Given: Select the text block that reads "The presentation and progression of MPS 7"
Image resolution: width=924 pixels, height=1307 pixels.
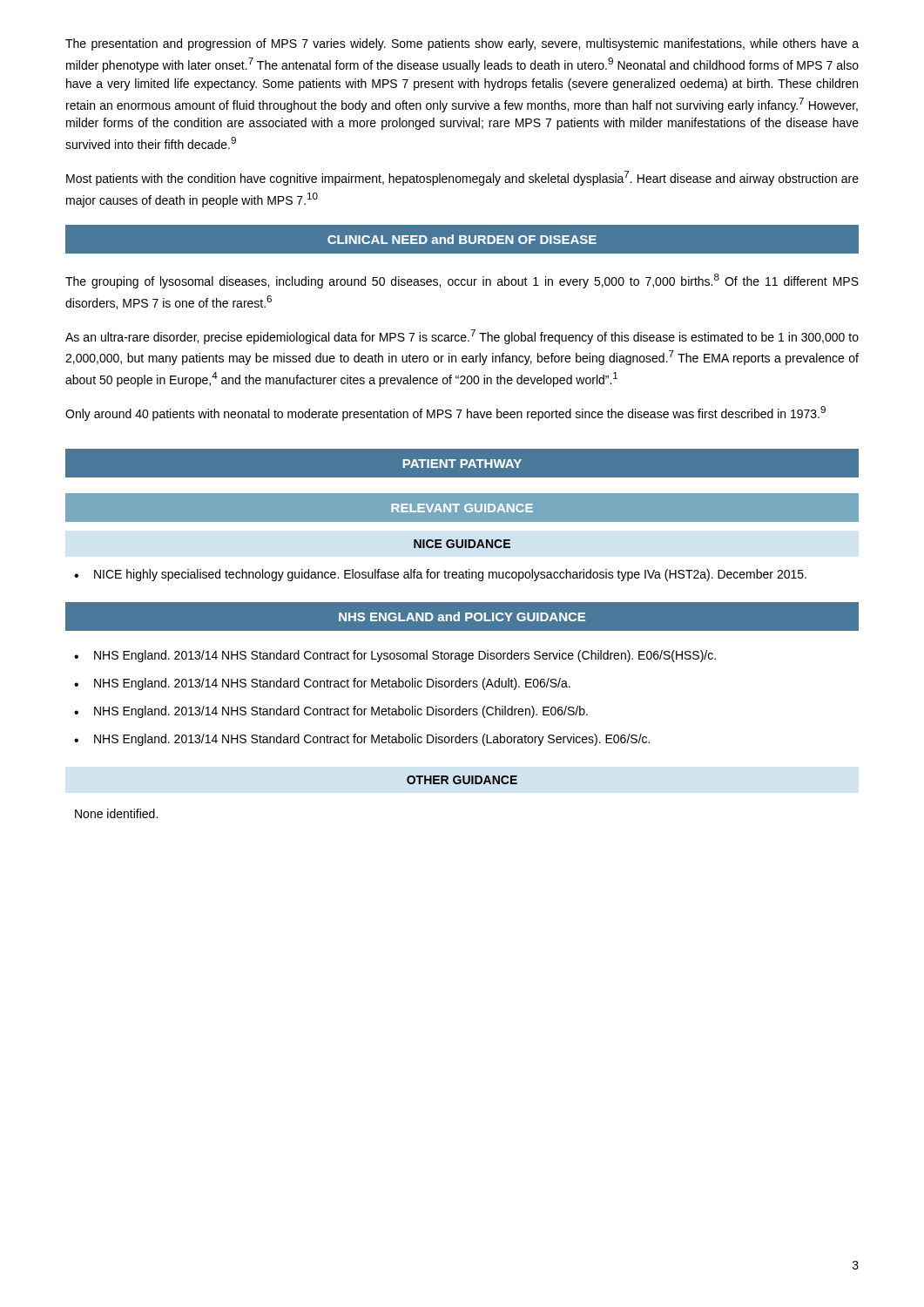Looking at the screenshot, I should pyautogui.click(x=462, y=94).
